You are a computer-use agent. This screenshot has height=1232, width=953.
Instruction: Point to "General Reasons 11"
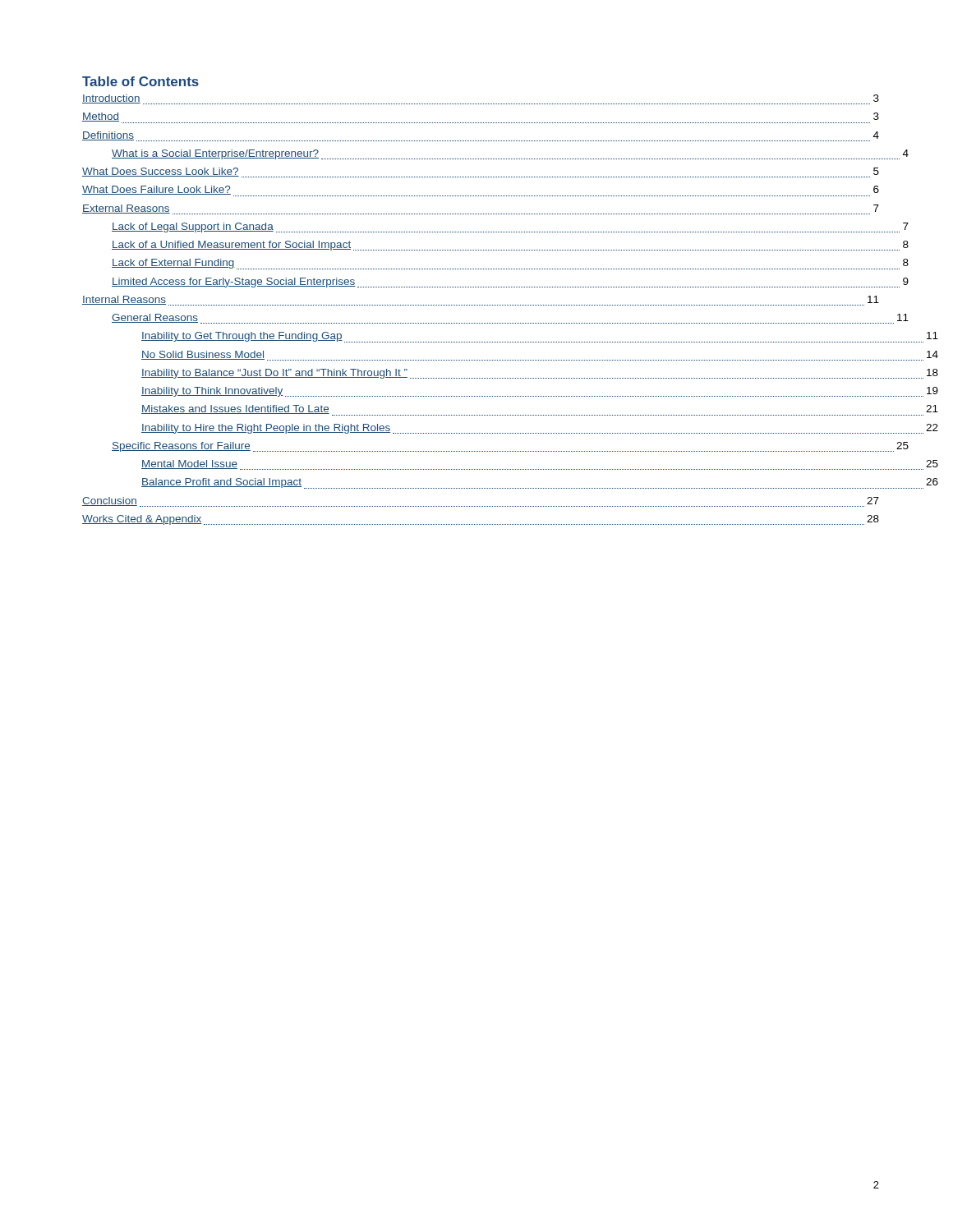pyautogui.click(x=510, y=318)
